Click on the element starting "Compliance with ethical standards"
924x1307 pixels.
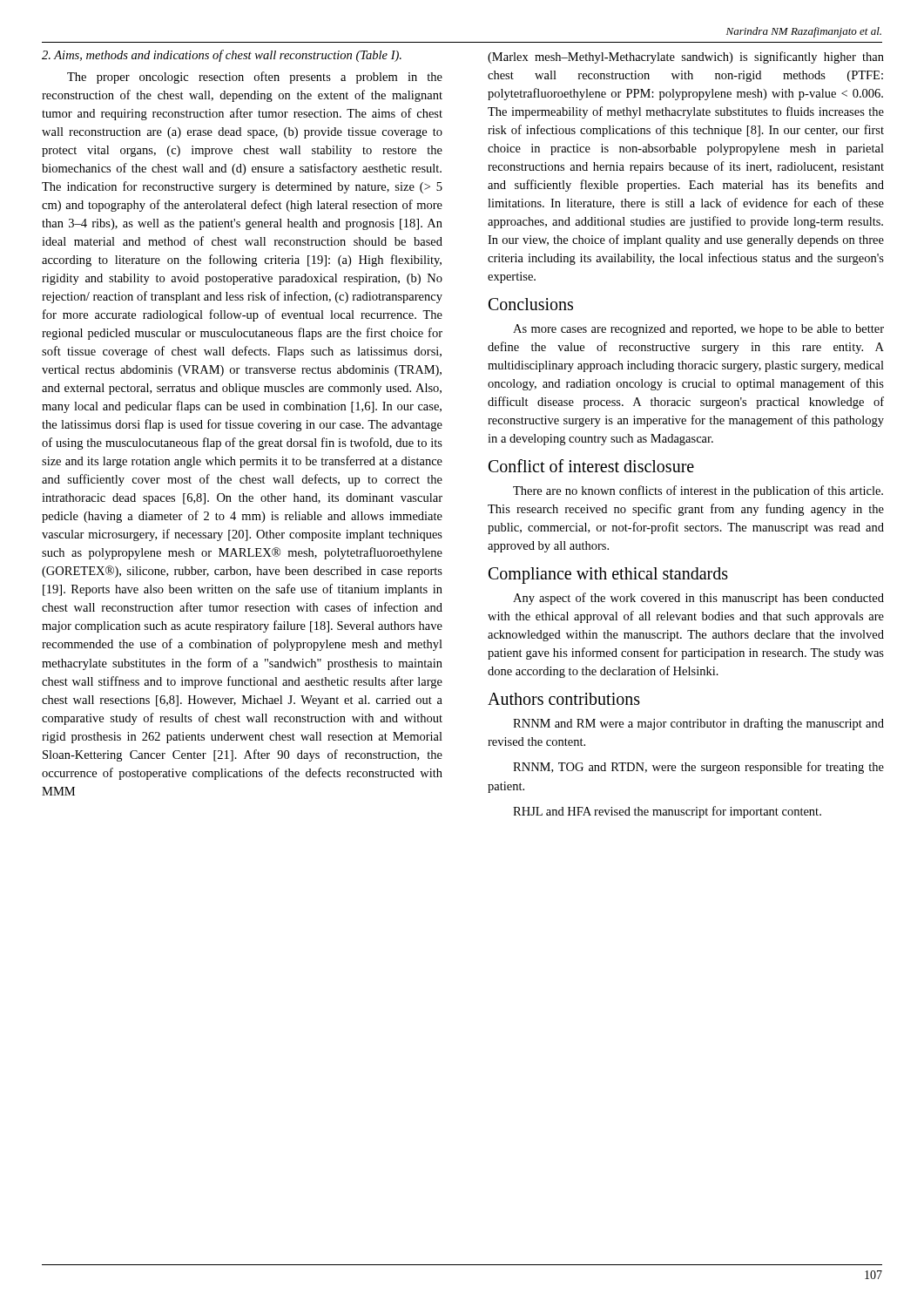click(686, 574)
